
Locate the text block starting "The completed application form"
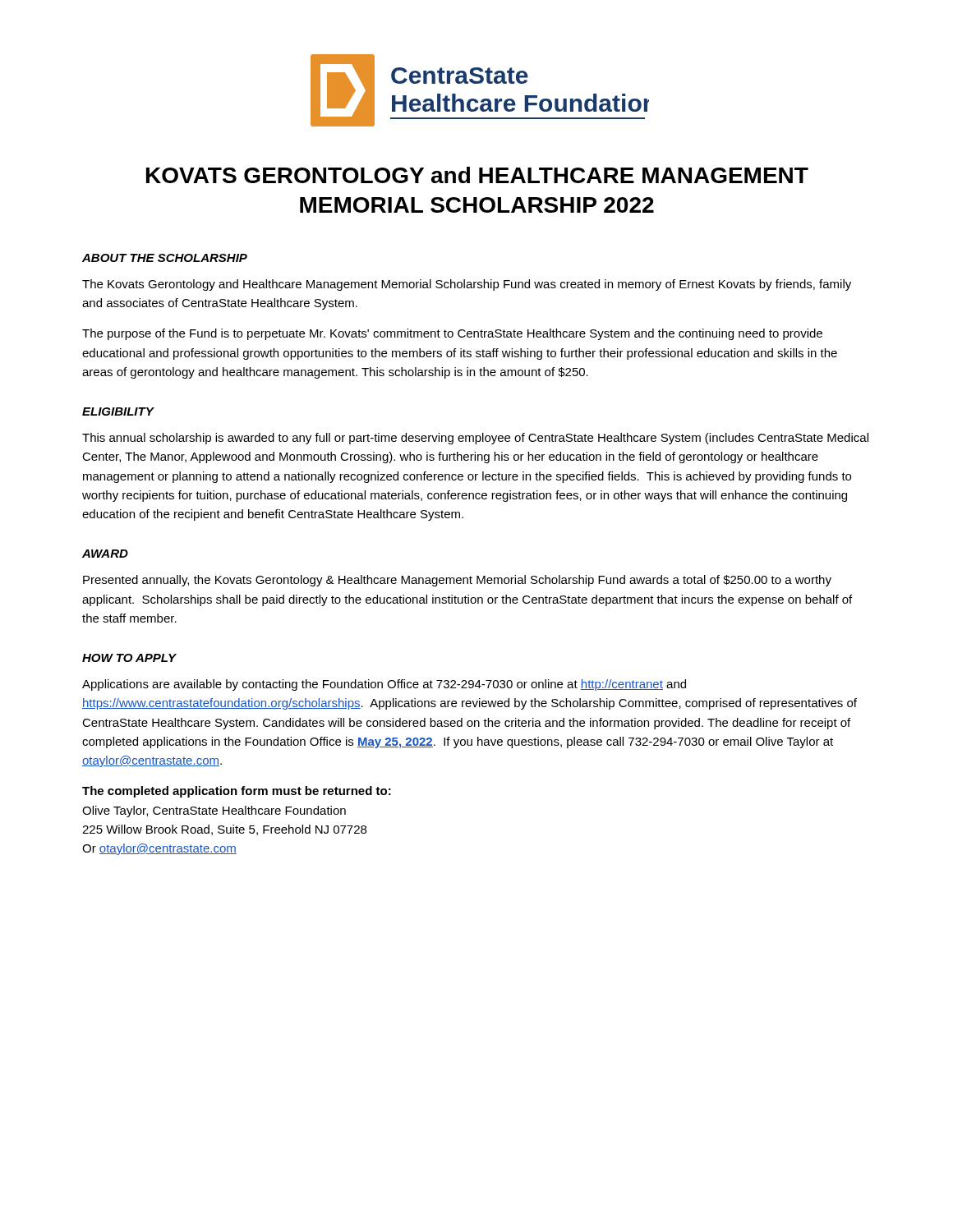pos(237,819)
